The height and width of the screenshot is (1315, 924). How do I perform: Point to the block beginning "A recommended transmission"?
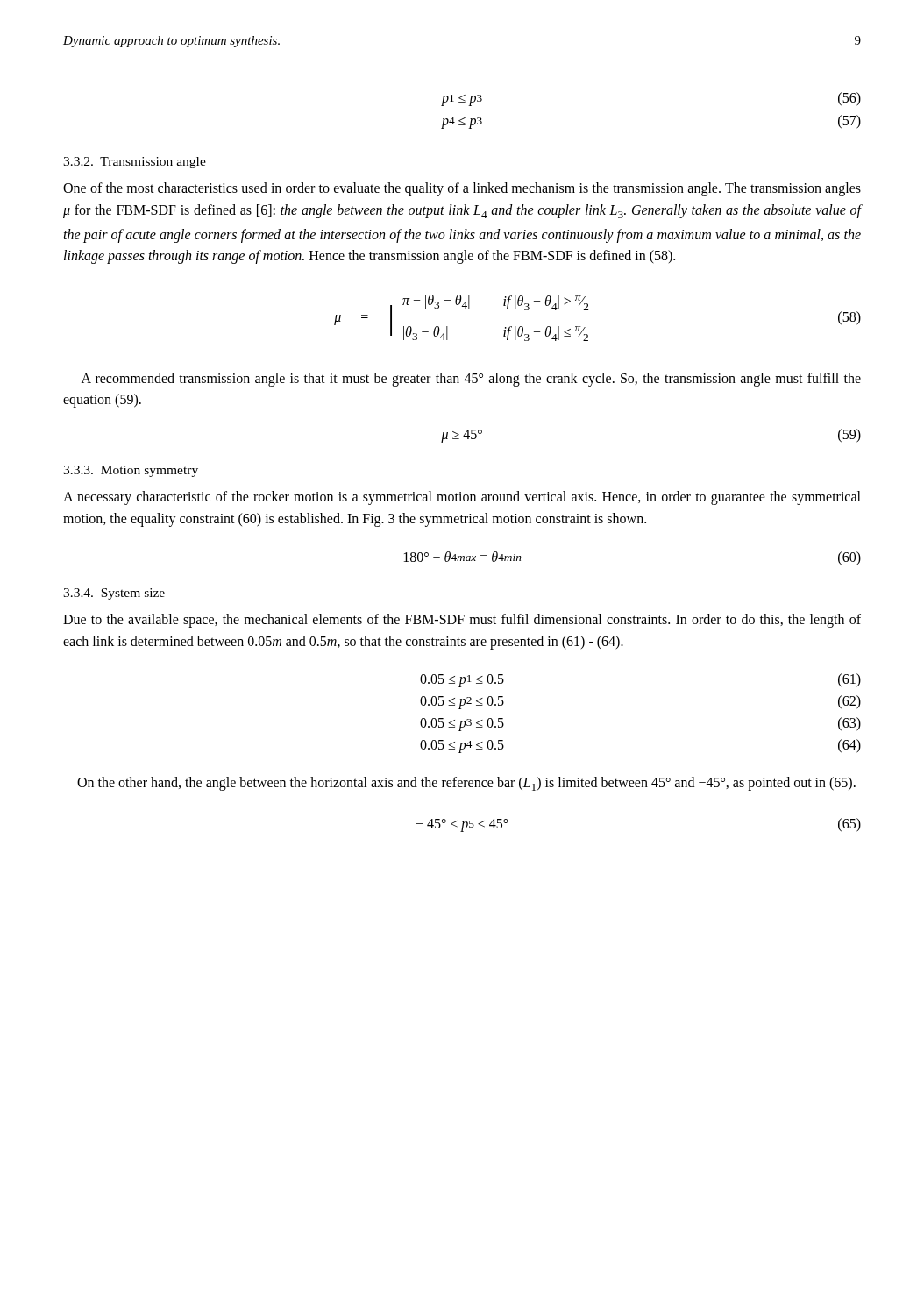(462, 389)
